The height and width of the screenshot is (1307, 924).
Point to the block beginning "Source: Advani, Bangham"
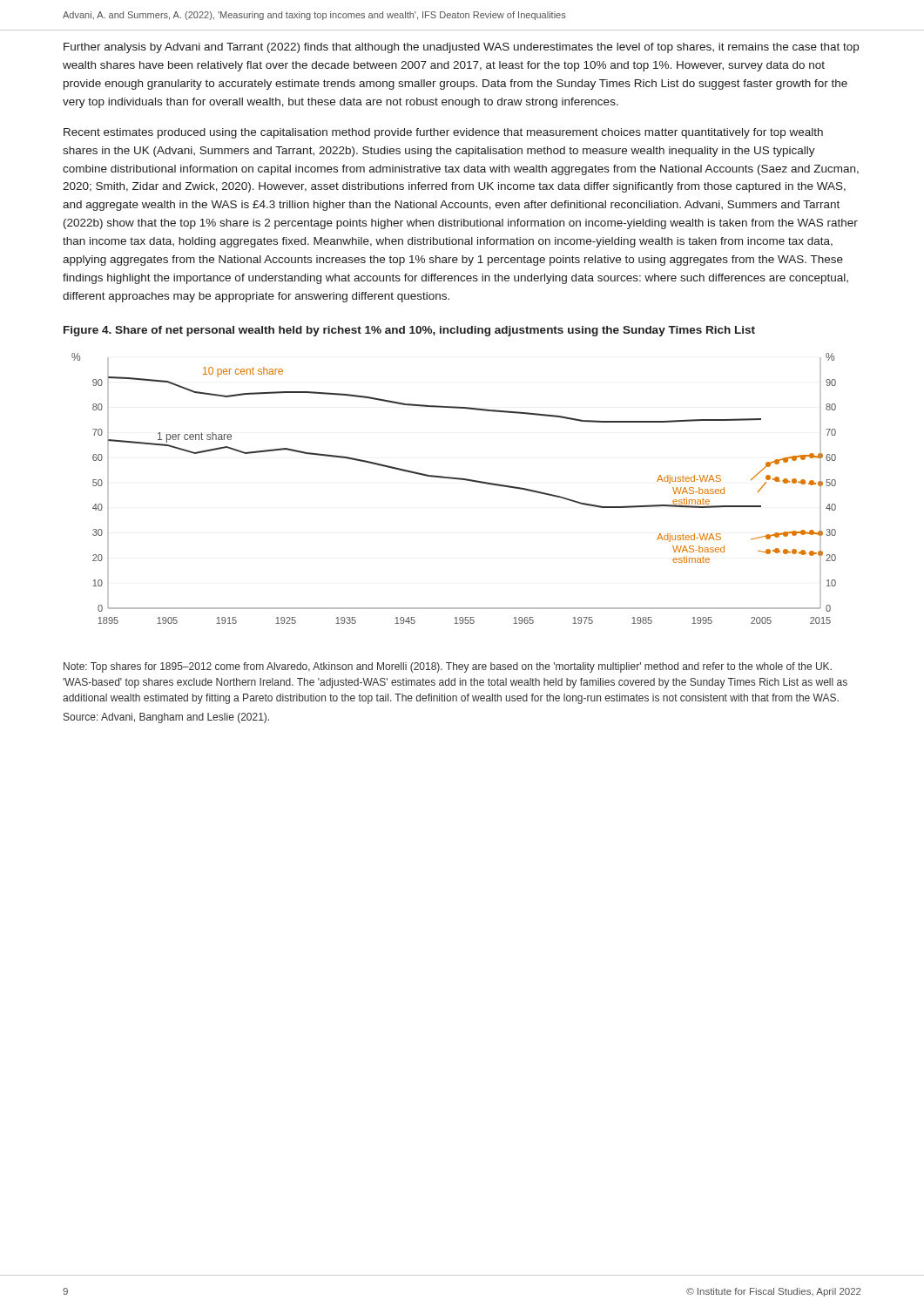(166, 717)
